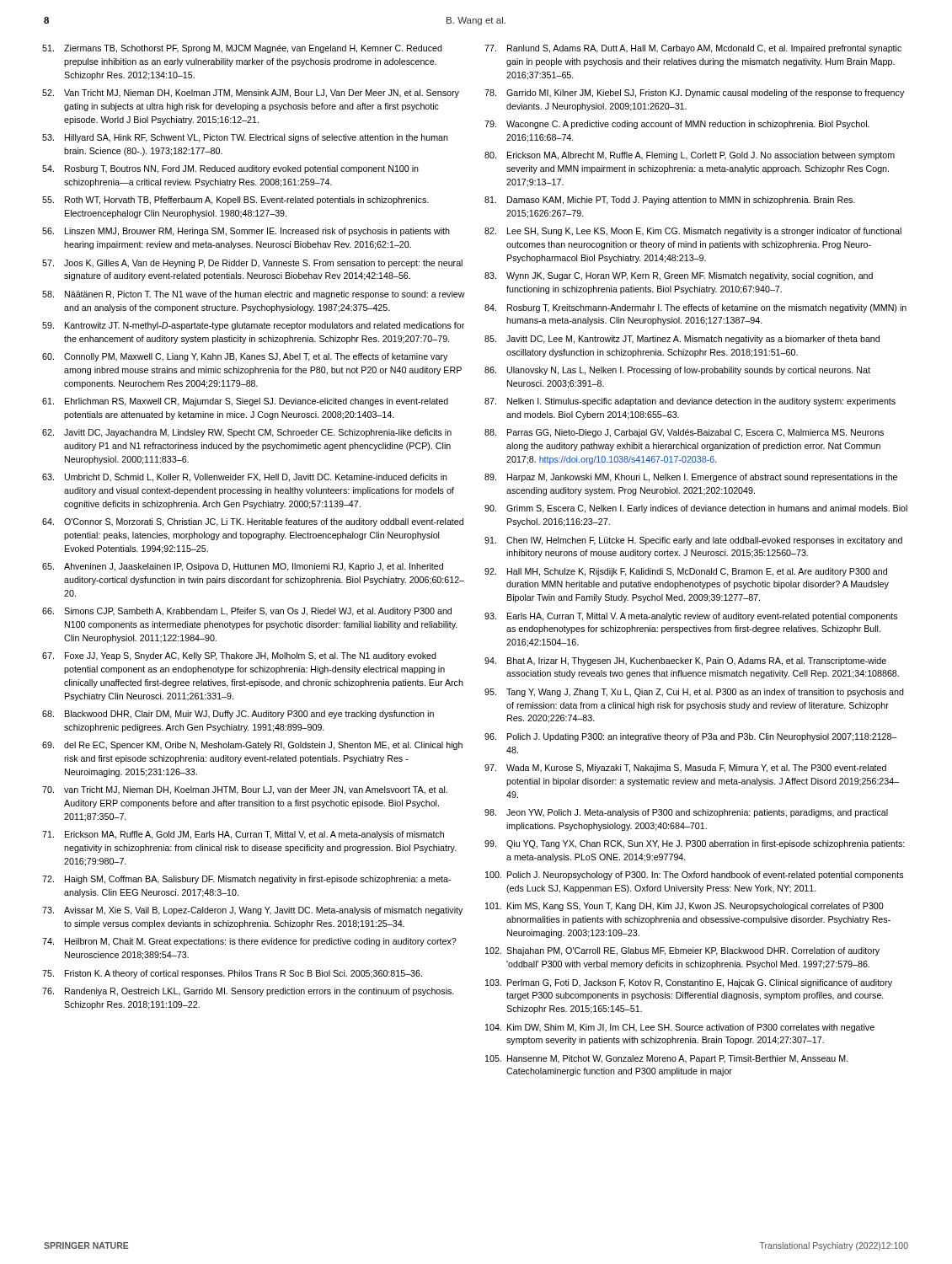Viewport: 952px width, 1264px height.
Task: Click on the list item that says "52. Van Tricht MJ, Nieman"
Action: coord(255,107)
